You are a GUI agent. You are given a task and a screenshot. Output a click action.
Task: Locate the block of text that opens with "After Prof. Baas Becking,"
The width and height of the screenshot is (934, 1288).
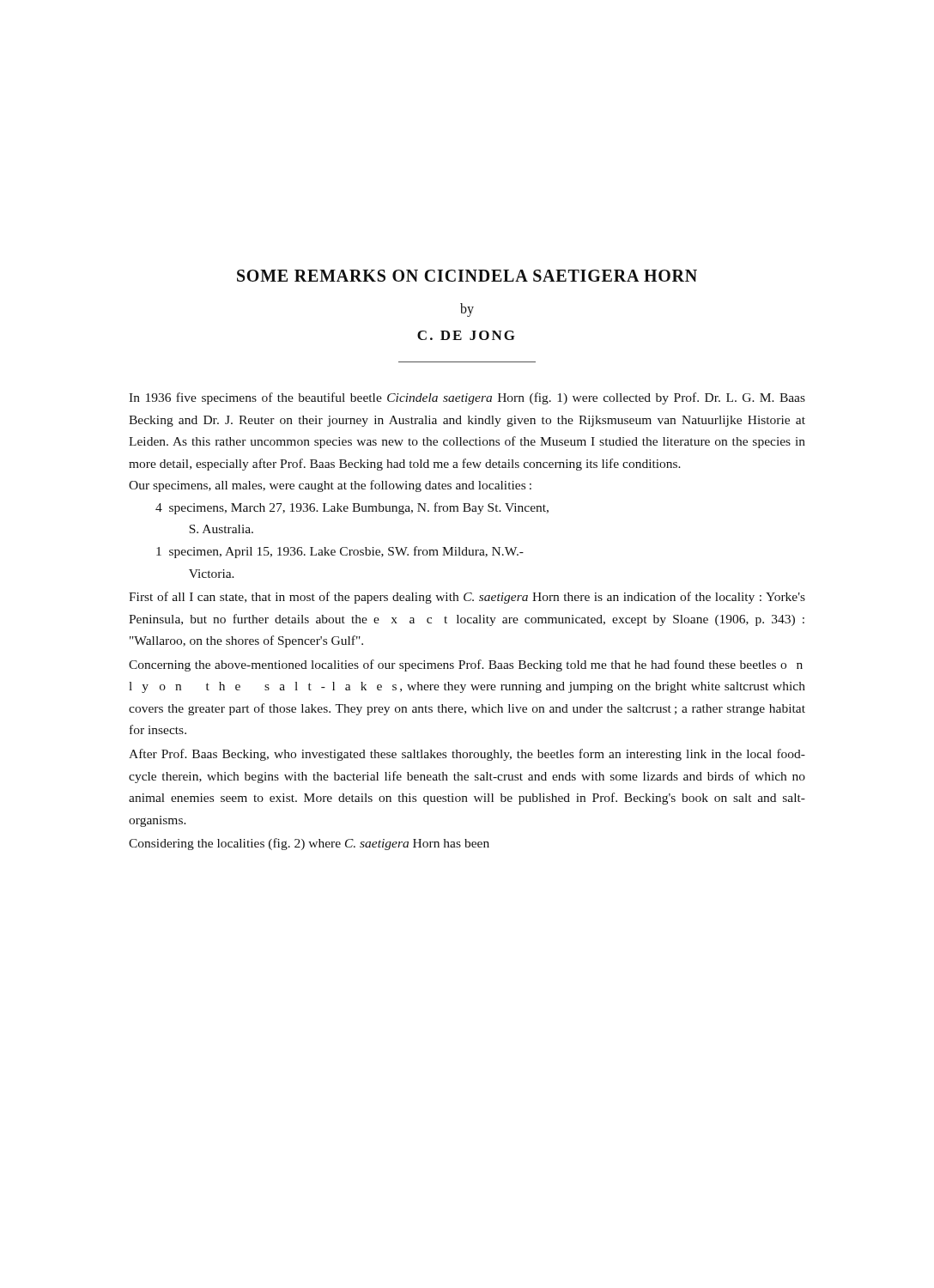[467, 787]
